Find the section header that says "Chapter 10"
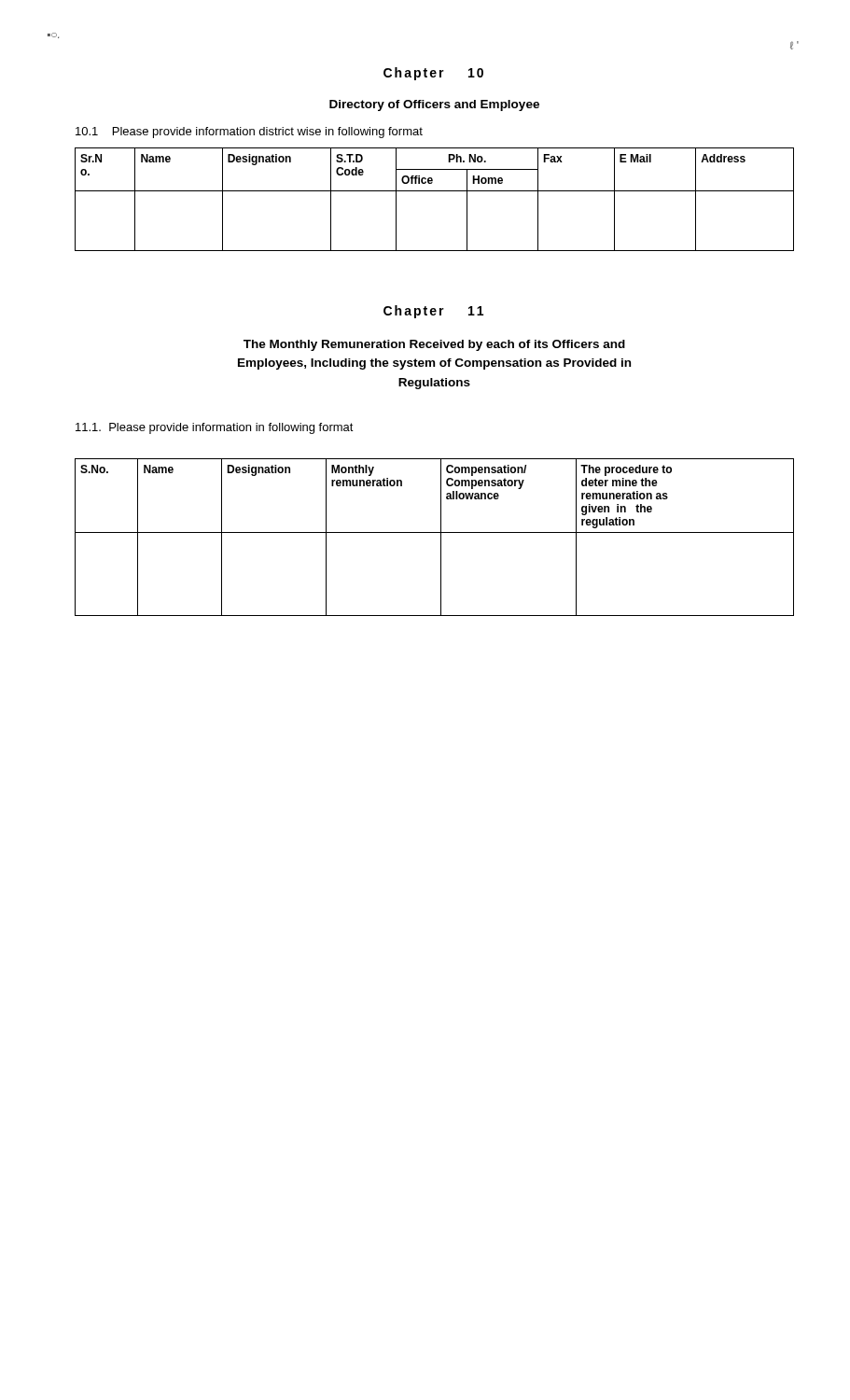 tap(434, 73)
